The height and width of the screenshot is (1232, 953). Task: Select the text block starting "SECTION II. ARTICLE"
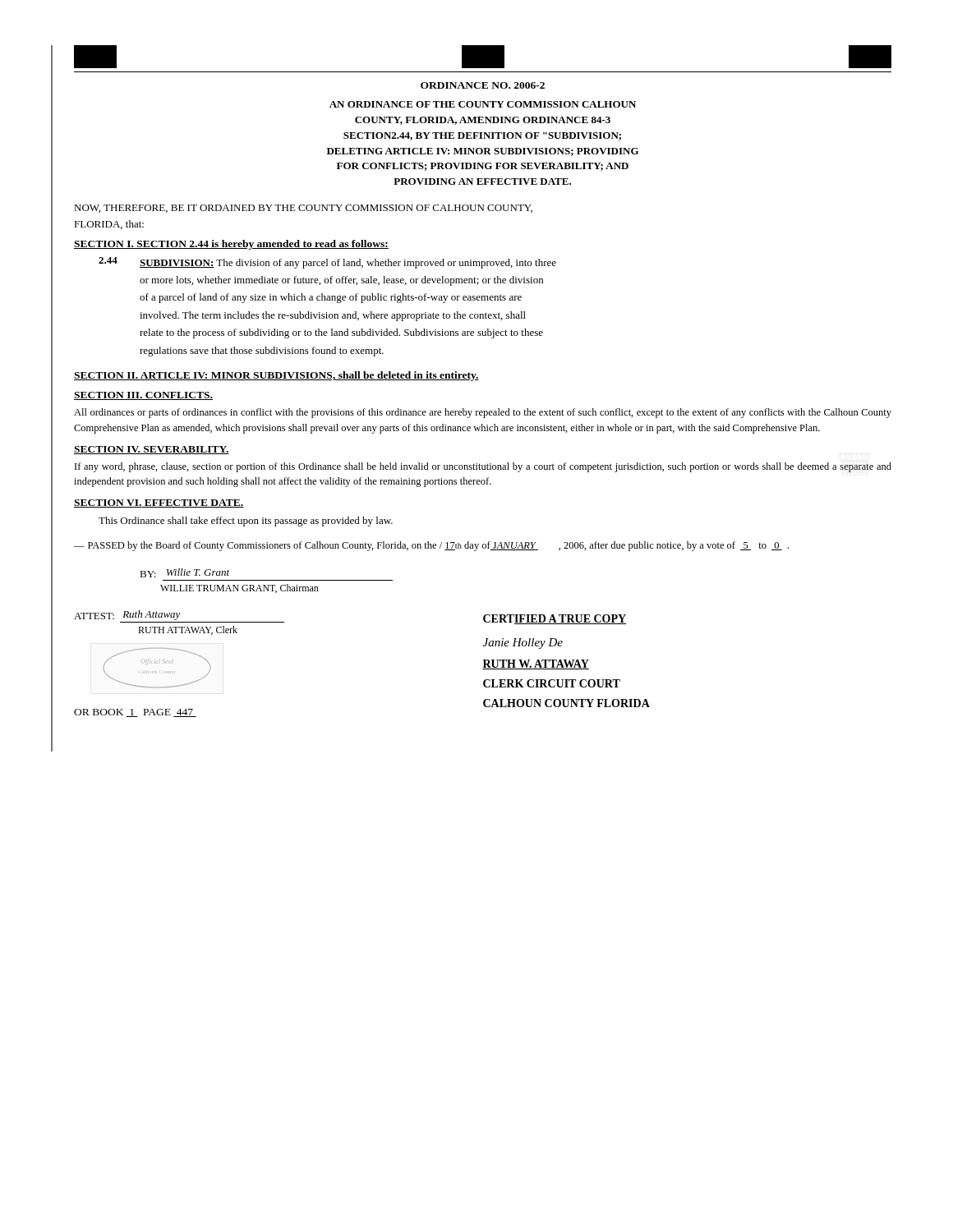(x=276, y=375)
